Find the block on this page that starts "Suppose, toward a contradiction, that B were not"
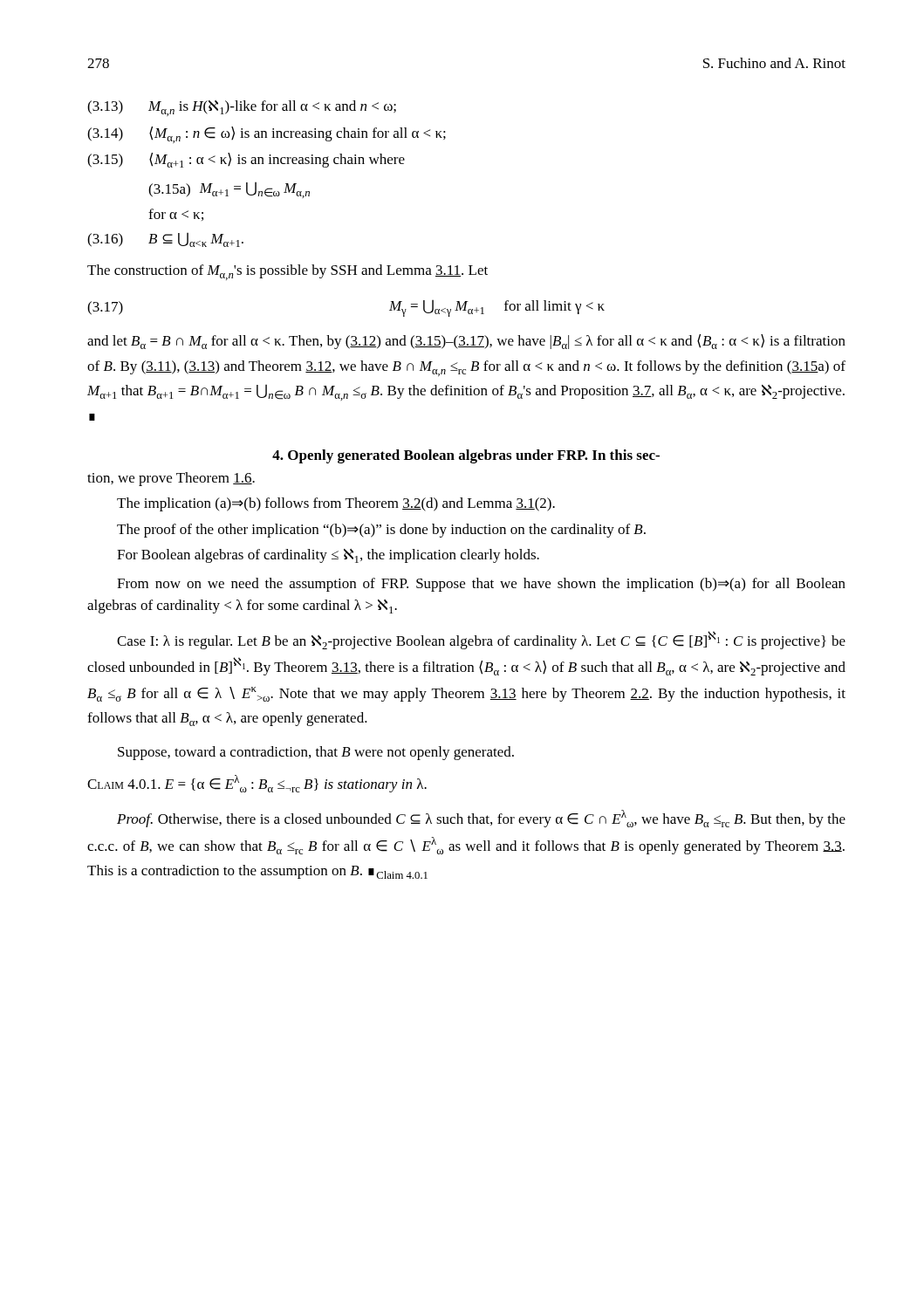The image size is (924, 1309). point(316,752)
